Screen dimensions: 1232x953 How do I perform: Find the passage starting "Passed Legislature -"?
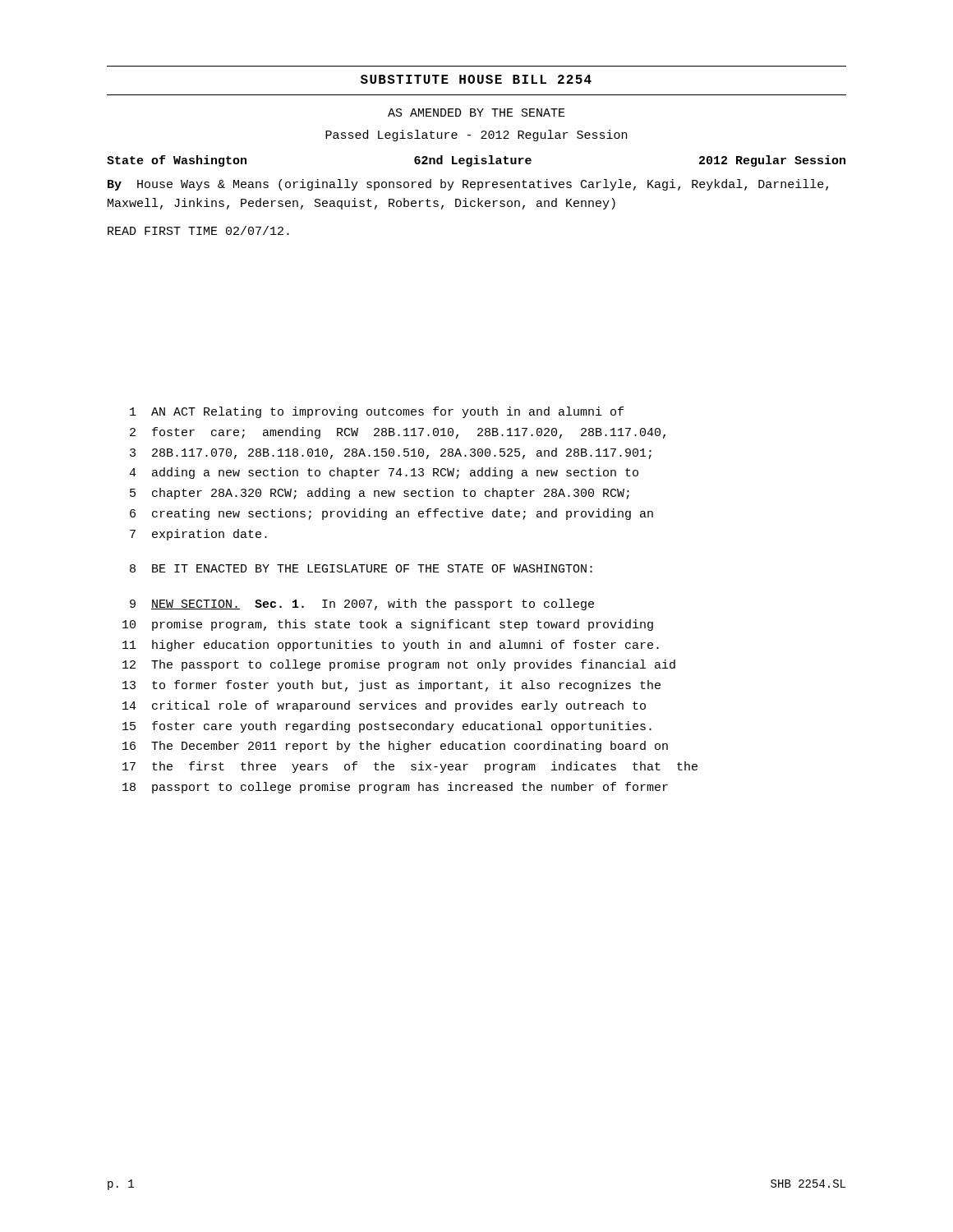tap(476, 136)
